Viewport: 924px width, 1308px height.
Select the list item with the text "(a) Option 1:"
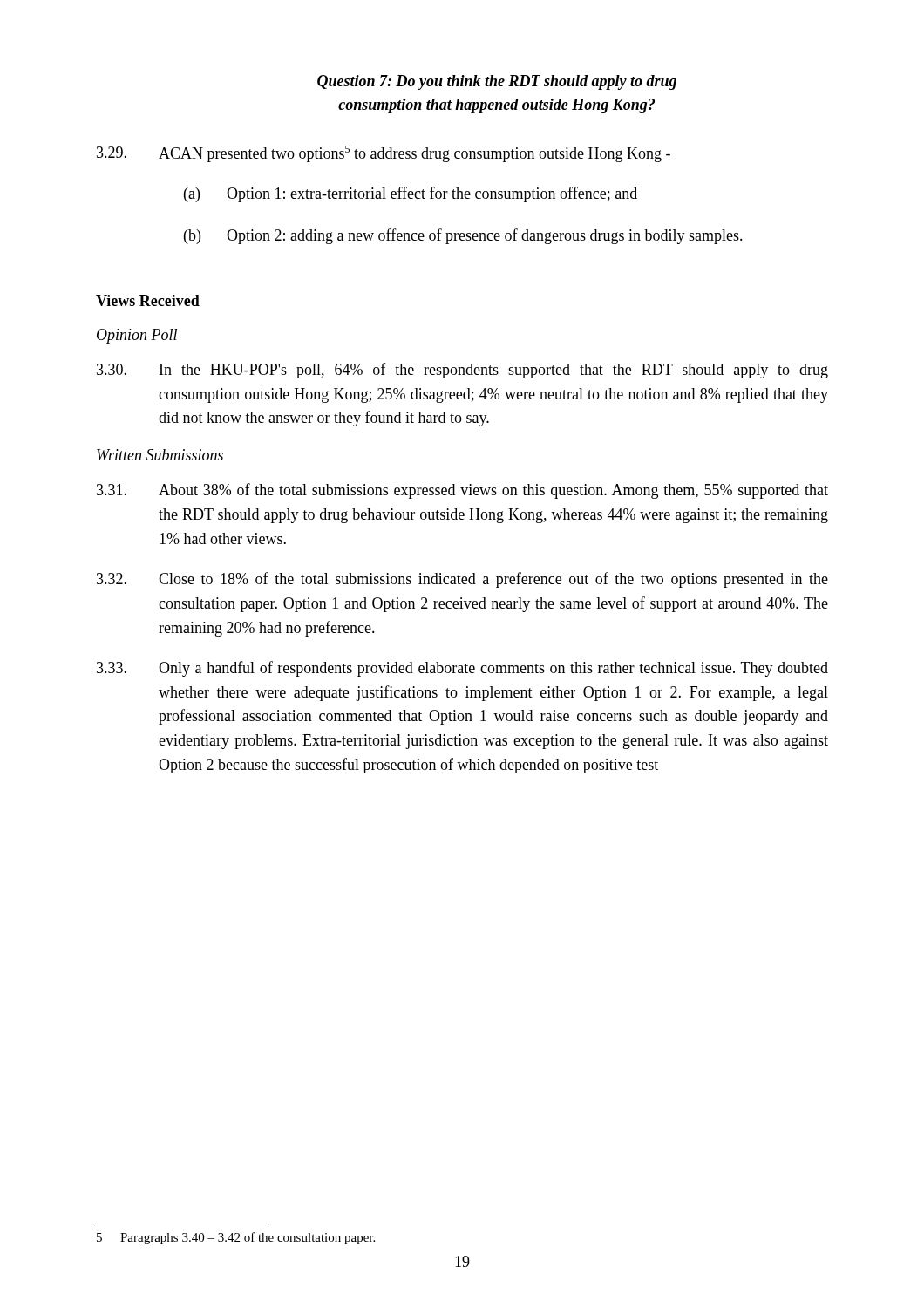coord(506,194)
